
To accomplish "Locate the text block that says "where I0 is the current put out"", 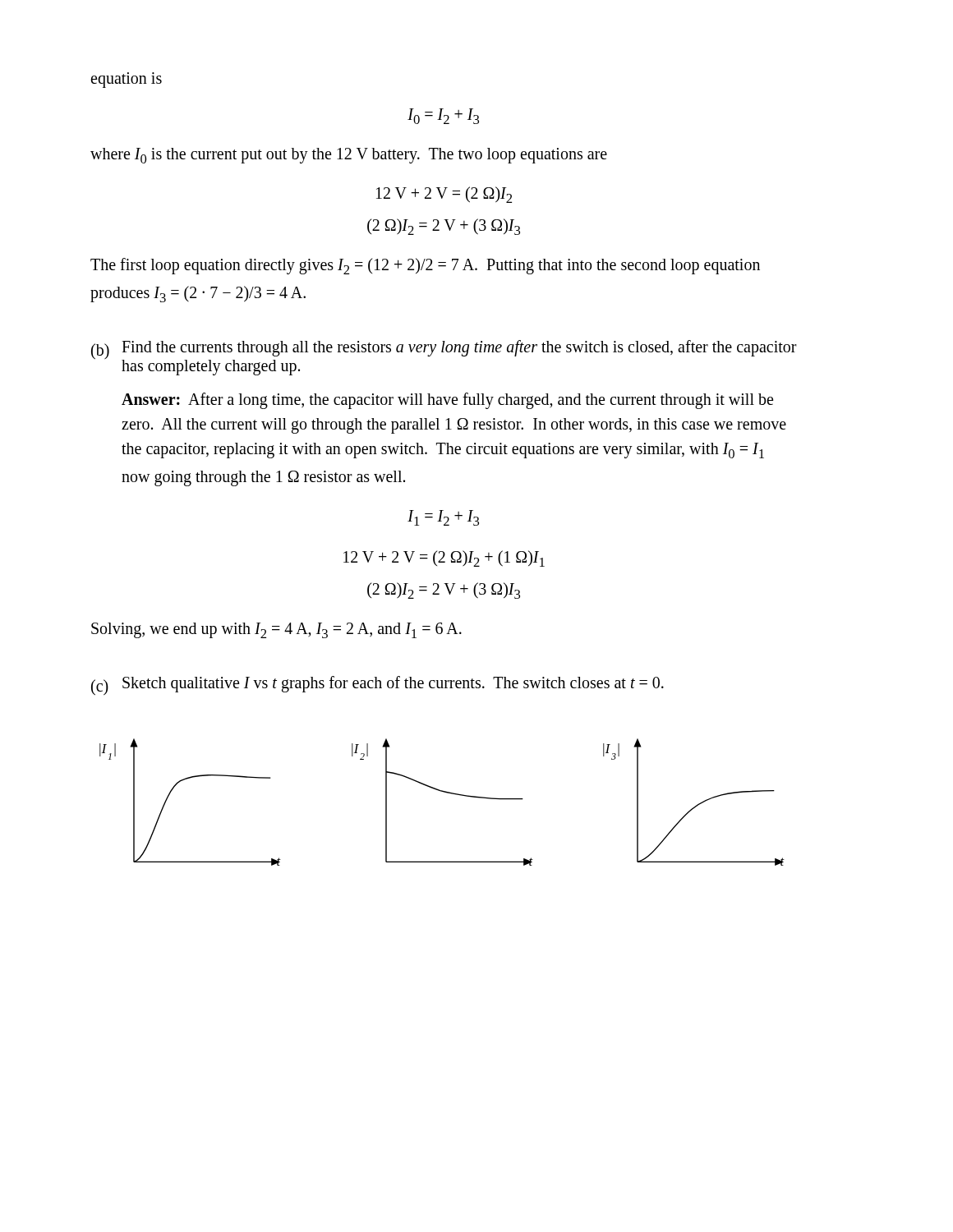I will click(x=349, y=156).
